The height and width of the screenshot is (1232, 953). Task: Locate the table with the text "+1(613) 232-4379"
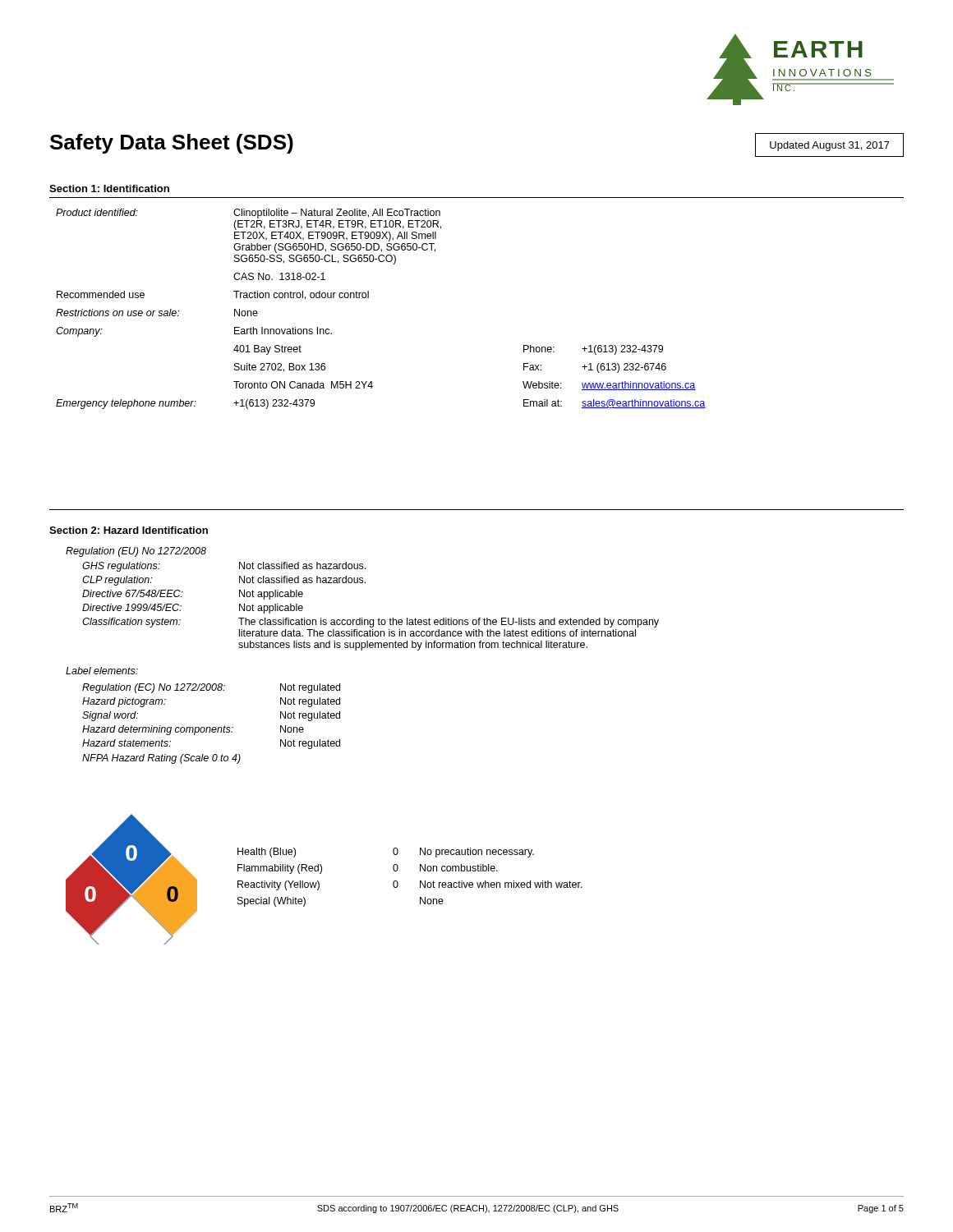pyautogui.click(x=476, y=308)
